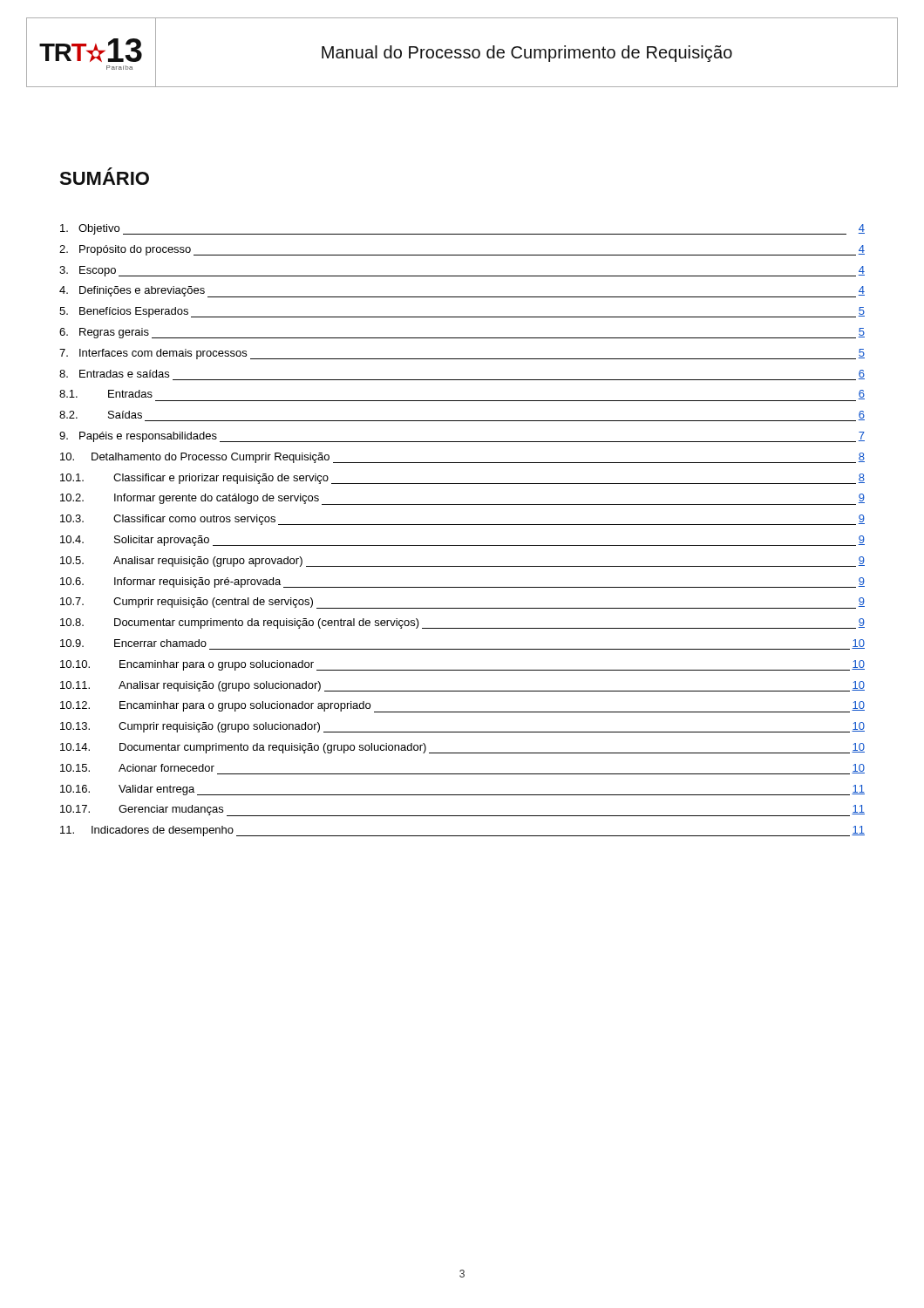Locate the region starting "11. Indicadores de desempenho 11"
The height and width of the screenshot is (1308, 924).
(x=462, y=831)
